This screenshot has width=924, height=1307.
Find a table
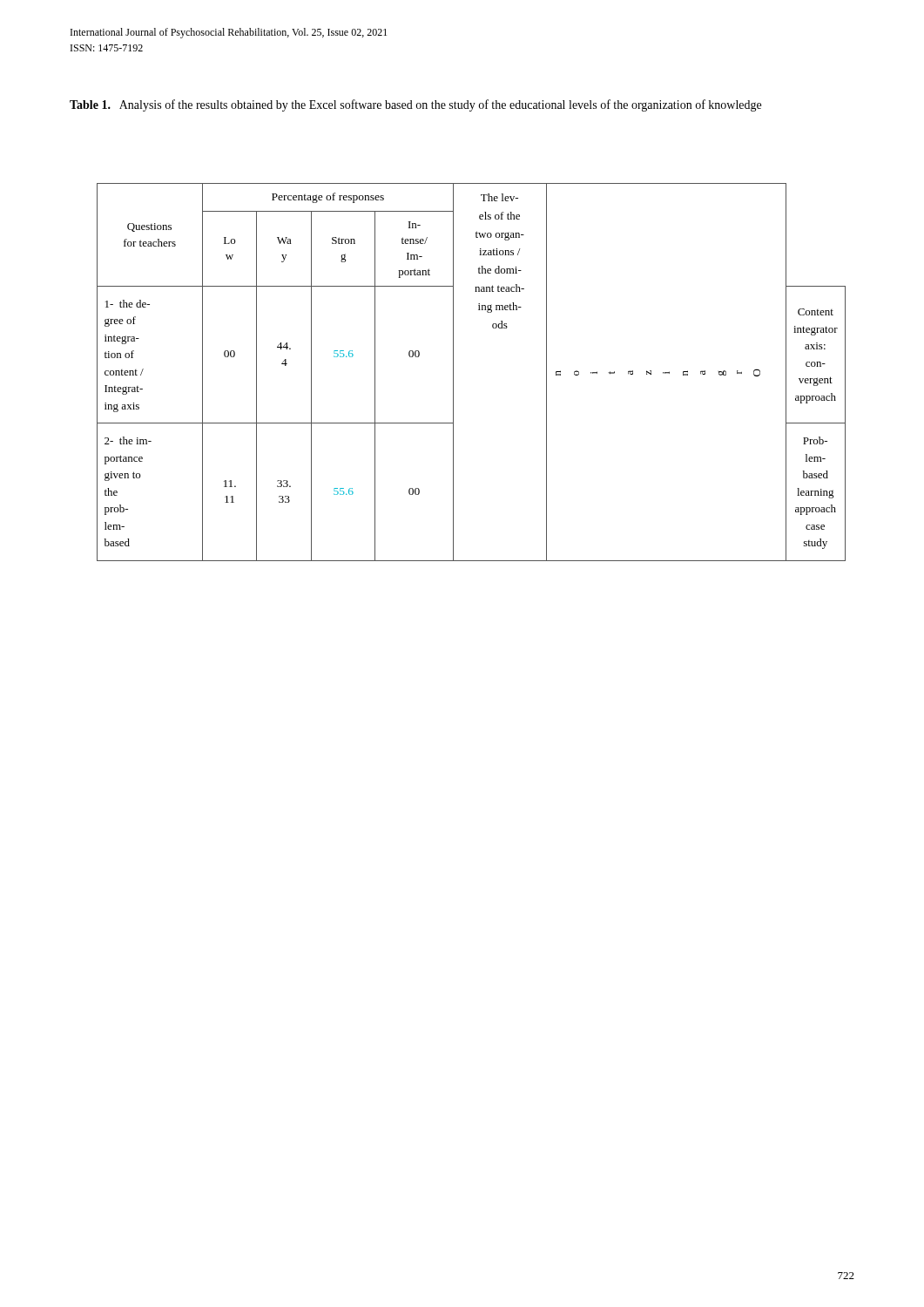[x=471, y=372]
